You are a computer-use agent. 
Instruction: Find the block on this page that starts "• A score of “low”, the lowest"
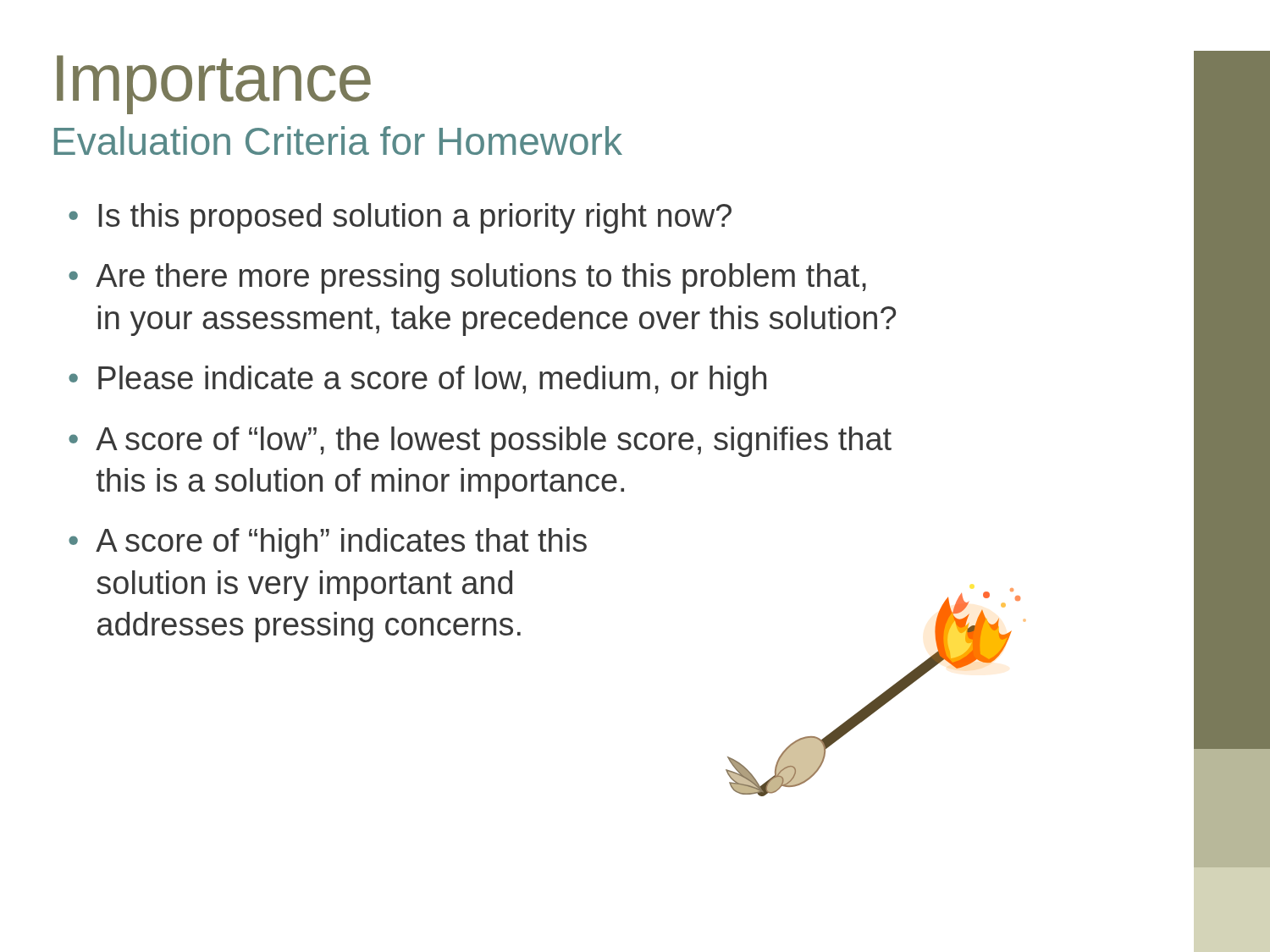[x=597, y=460]
